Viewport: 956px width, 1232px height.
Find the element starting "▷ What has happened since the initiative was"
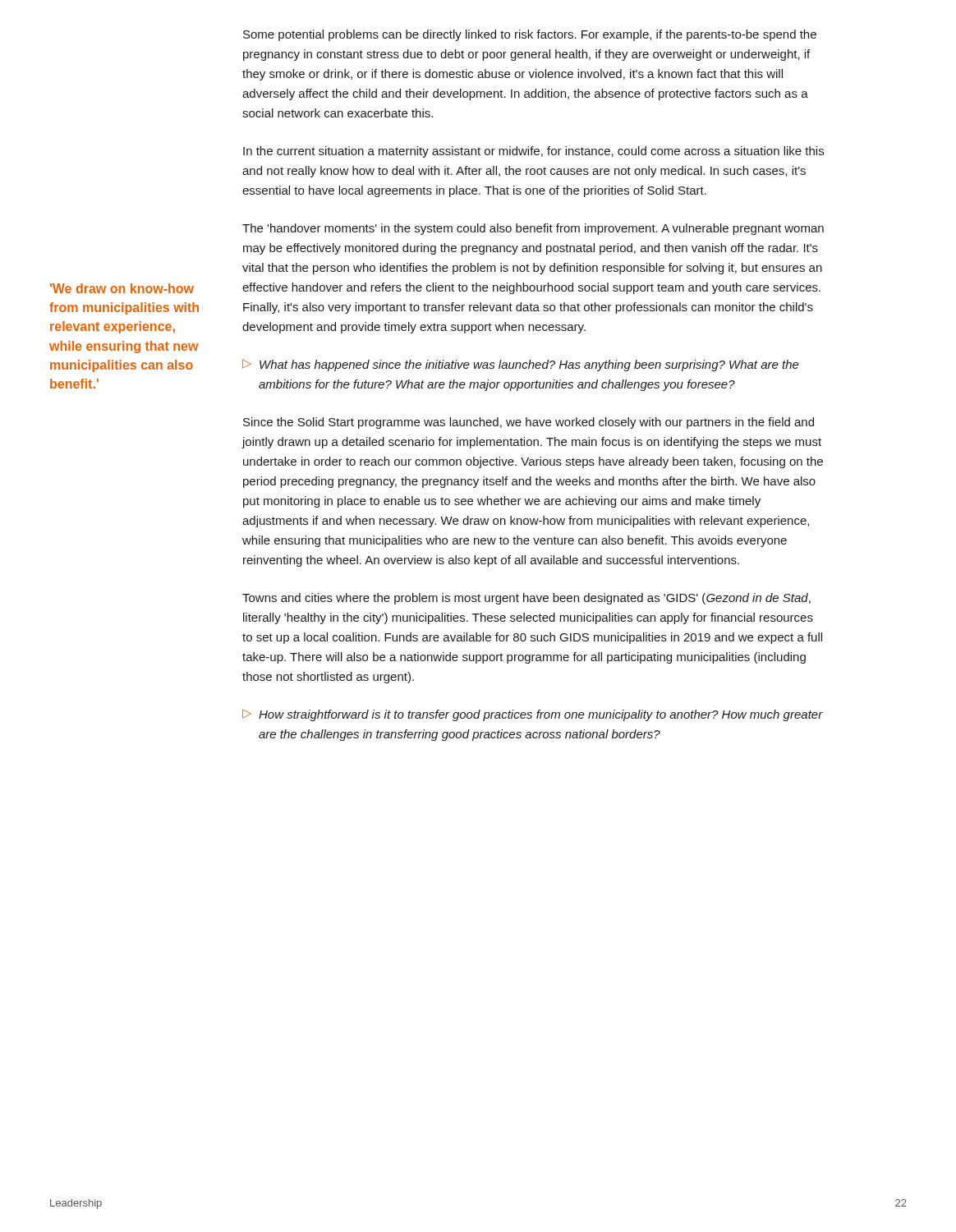pos(534,375)
